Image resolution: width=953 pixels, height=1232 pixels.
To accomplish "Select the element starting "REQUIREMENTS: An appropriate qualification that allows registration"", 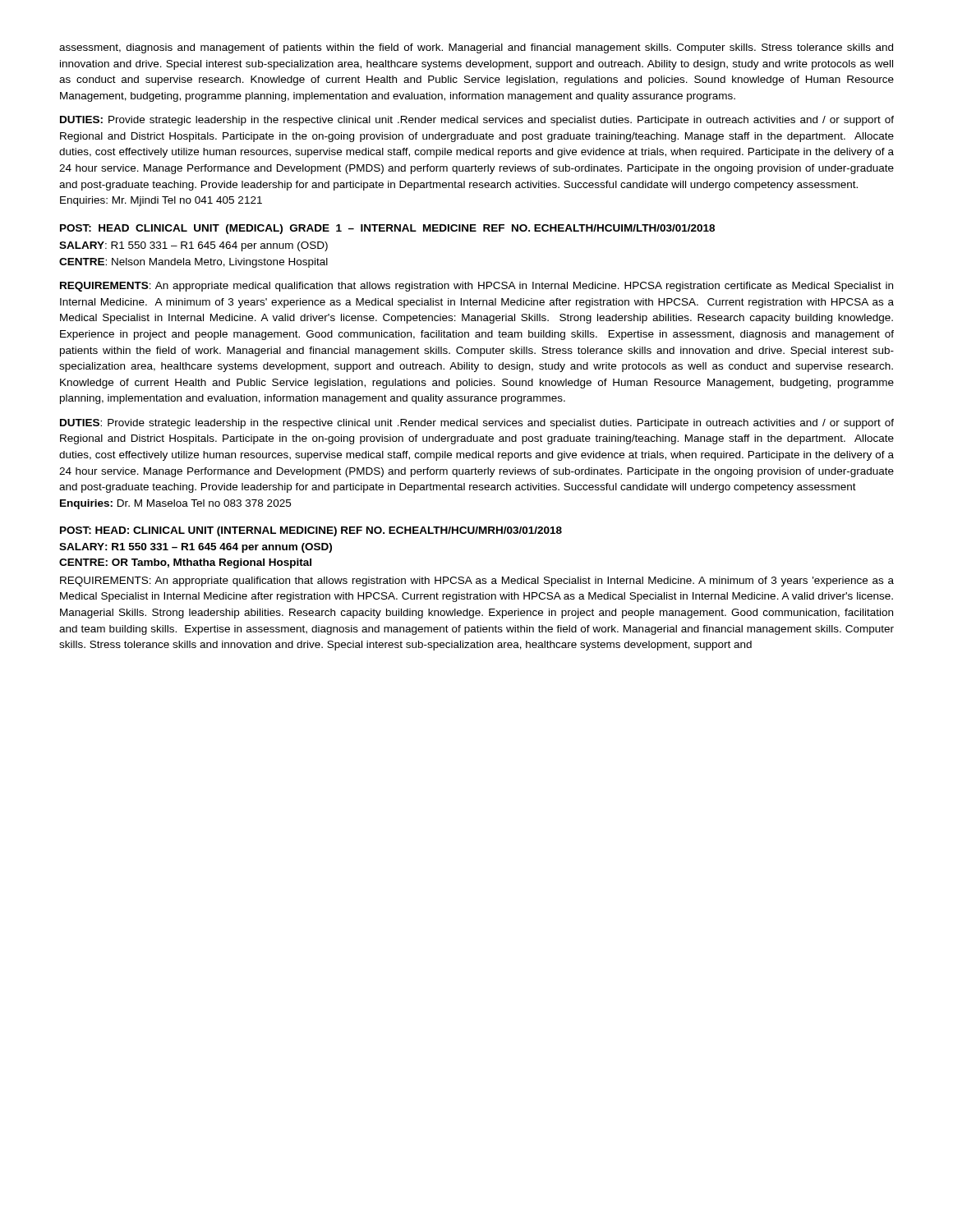I will (x=476, y=612).
